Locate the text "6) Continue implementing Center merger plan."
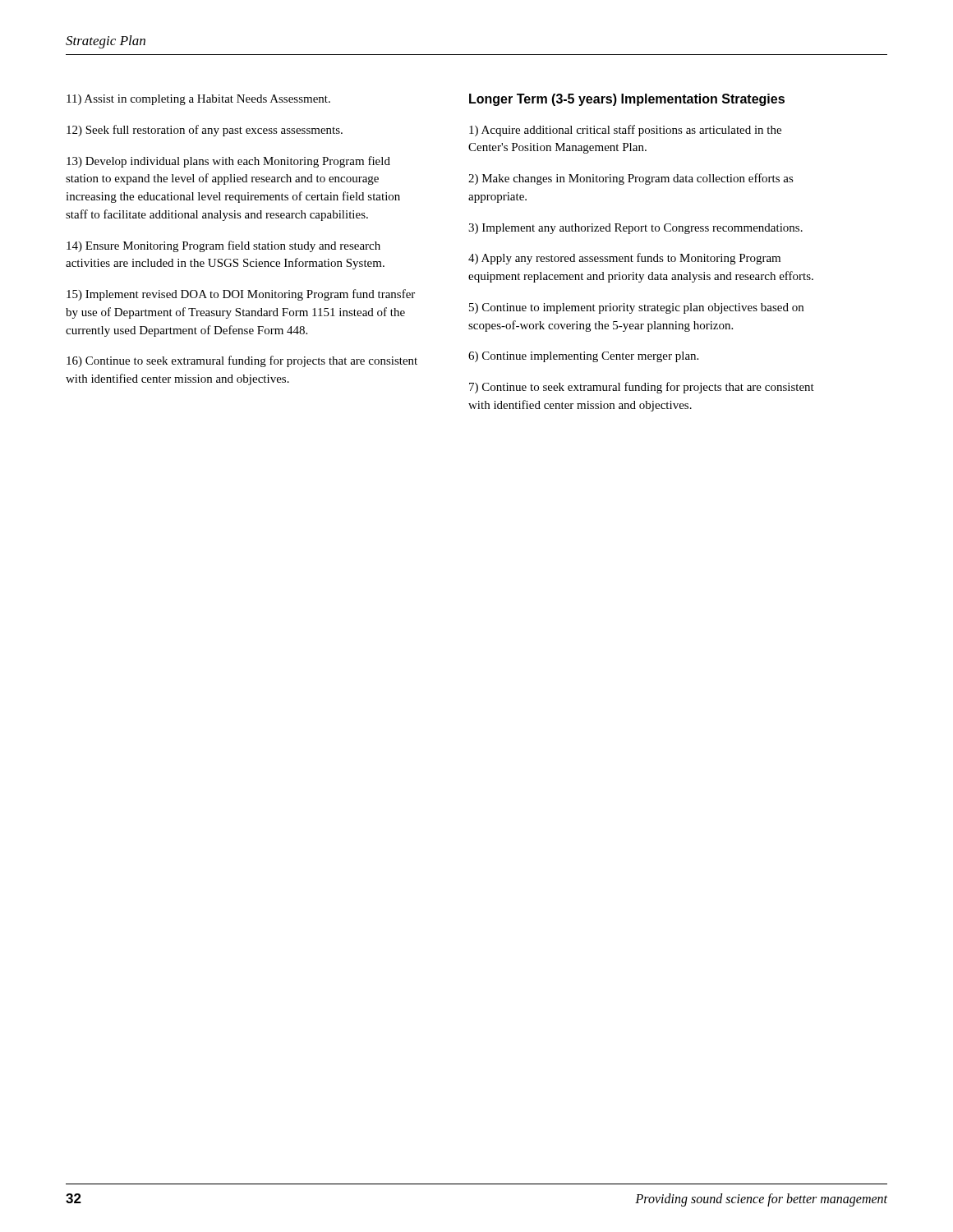Screen dimensions: 1232x953 coord(584,356)
